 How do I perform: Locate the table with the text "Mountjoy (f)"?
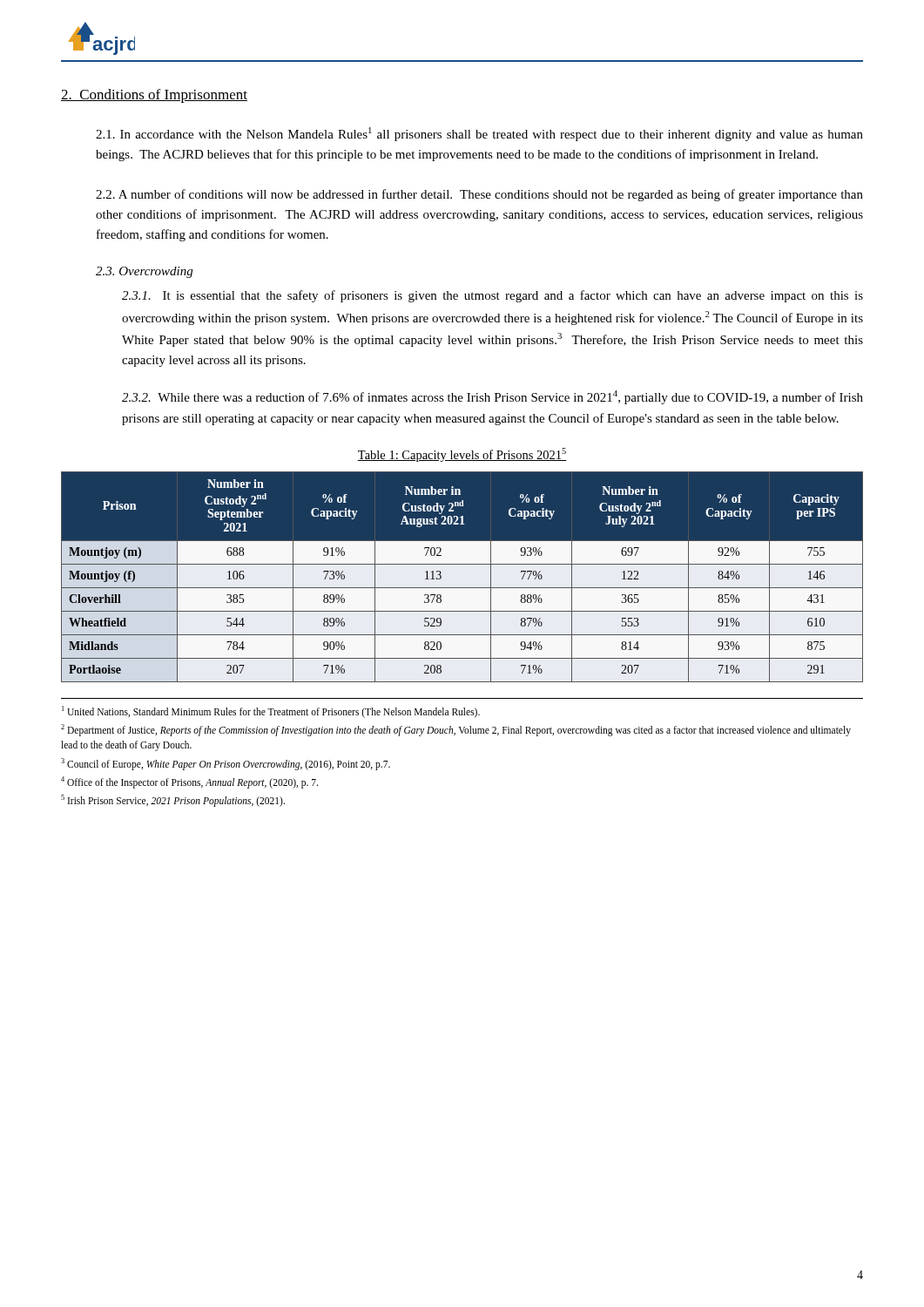[462, 577]
